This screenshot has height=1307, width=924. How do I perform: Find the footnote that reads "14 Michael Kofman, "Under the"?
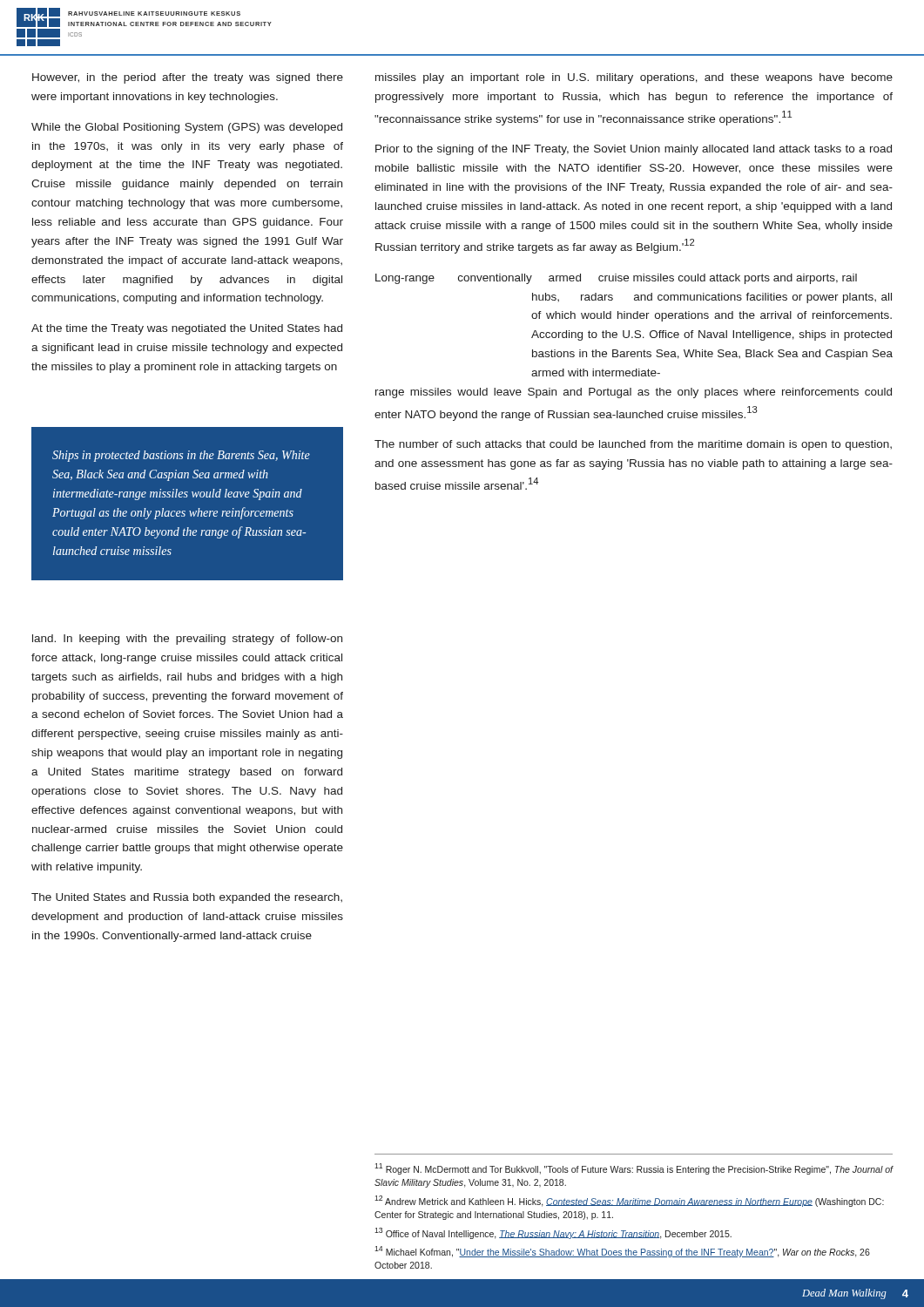pos(622,1257)
